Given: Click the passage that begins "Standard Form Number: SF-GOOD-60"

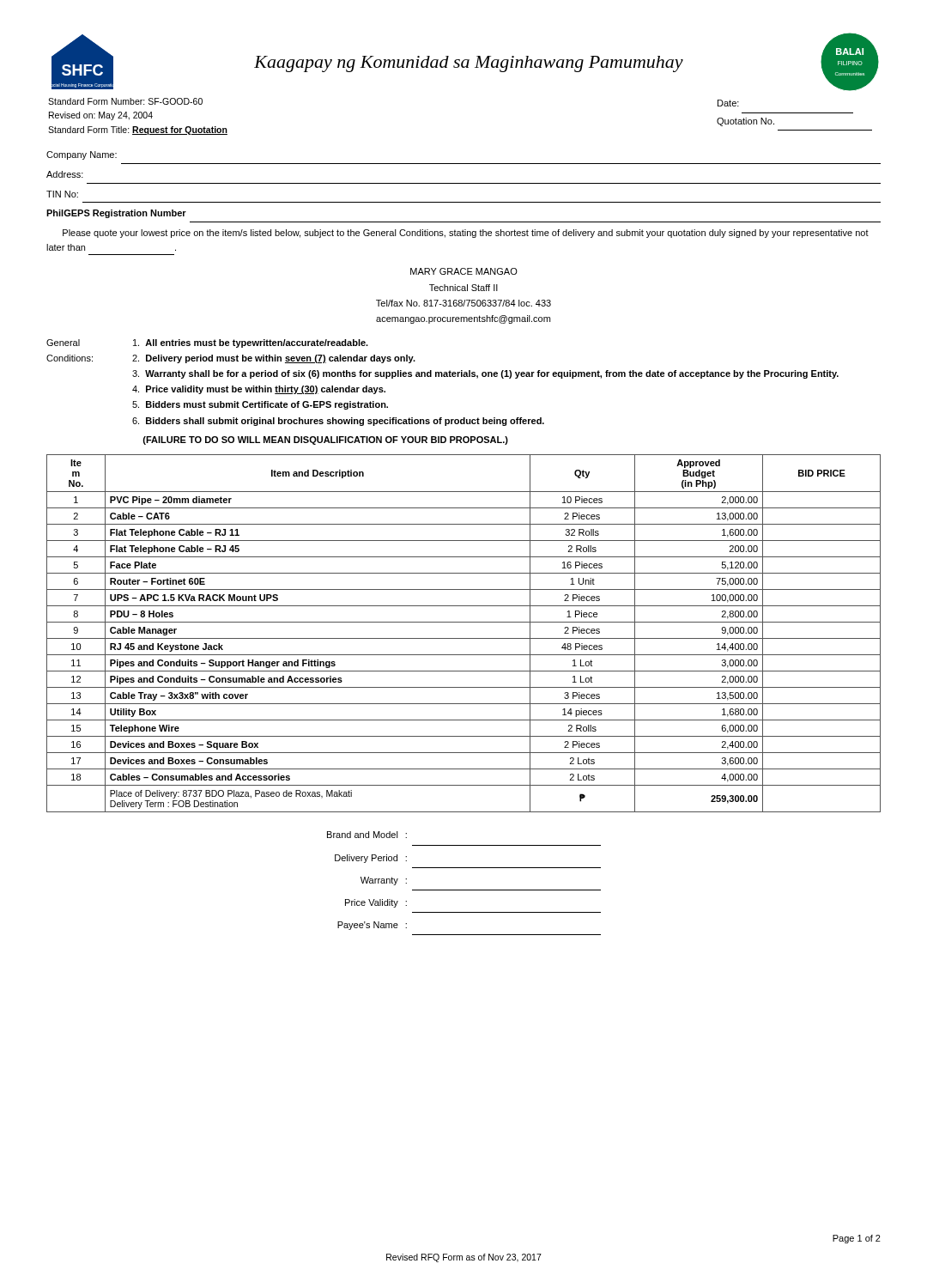Looking at the screenshot, I should [x=138, y=115].
